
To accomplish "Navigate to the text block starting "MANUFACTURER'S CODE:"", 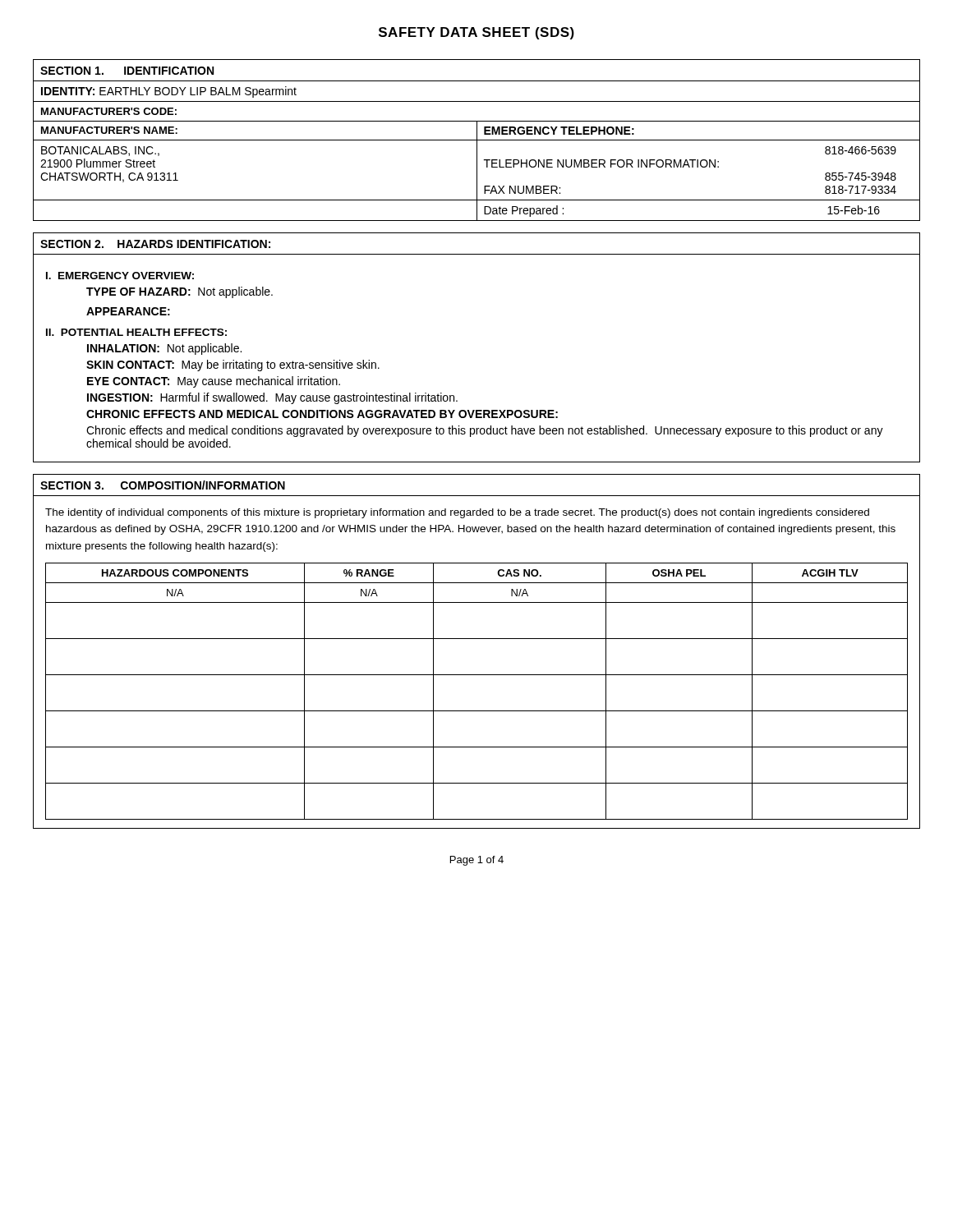I will click(x=109, y=111).
